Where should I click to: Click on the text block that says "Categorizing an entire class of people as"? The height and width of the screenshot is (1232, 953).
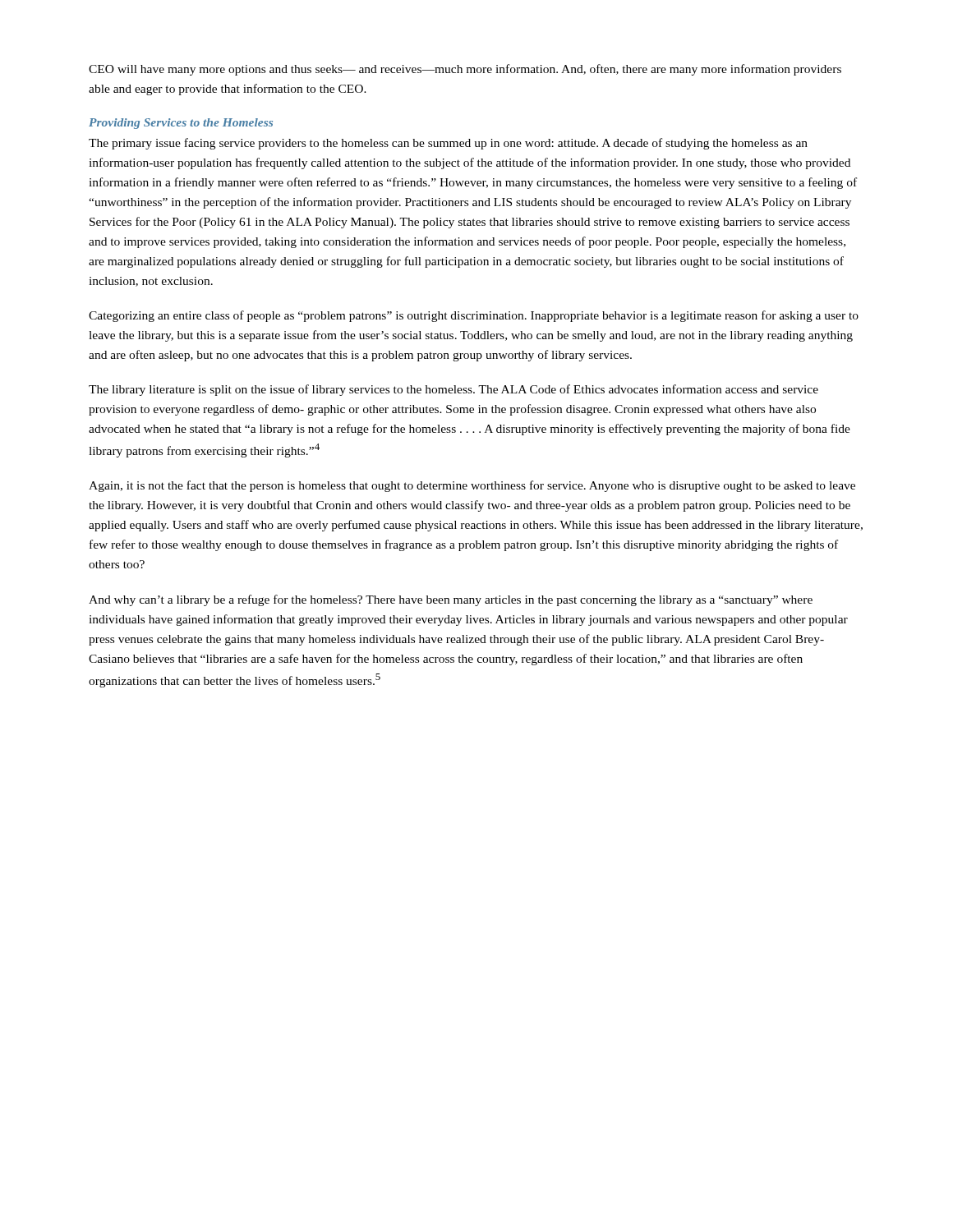click(474, 335)
